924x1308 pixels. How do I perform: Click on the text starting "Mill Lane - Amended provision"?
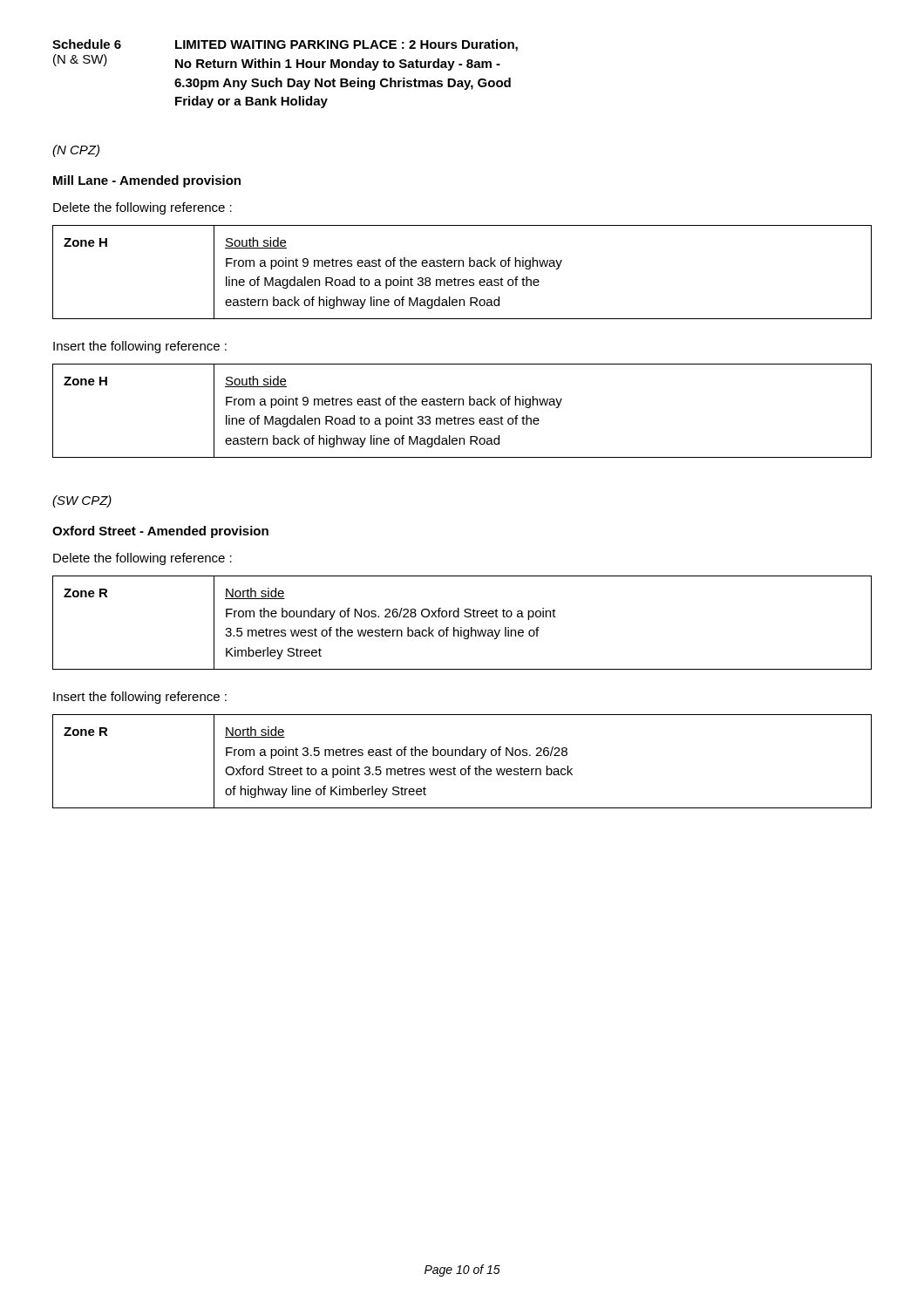point(147,180)
